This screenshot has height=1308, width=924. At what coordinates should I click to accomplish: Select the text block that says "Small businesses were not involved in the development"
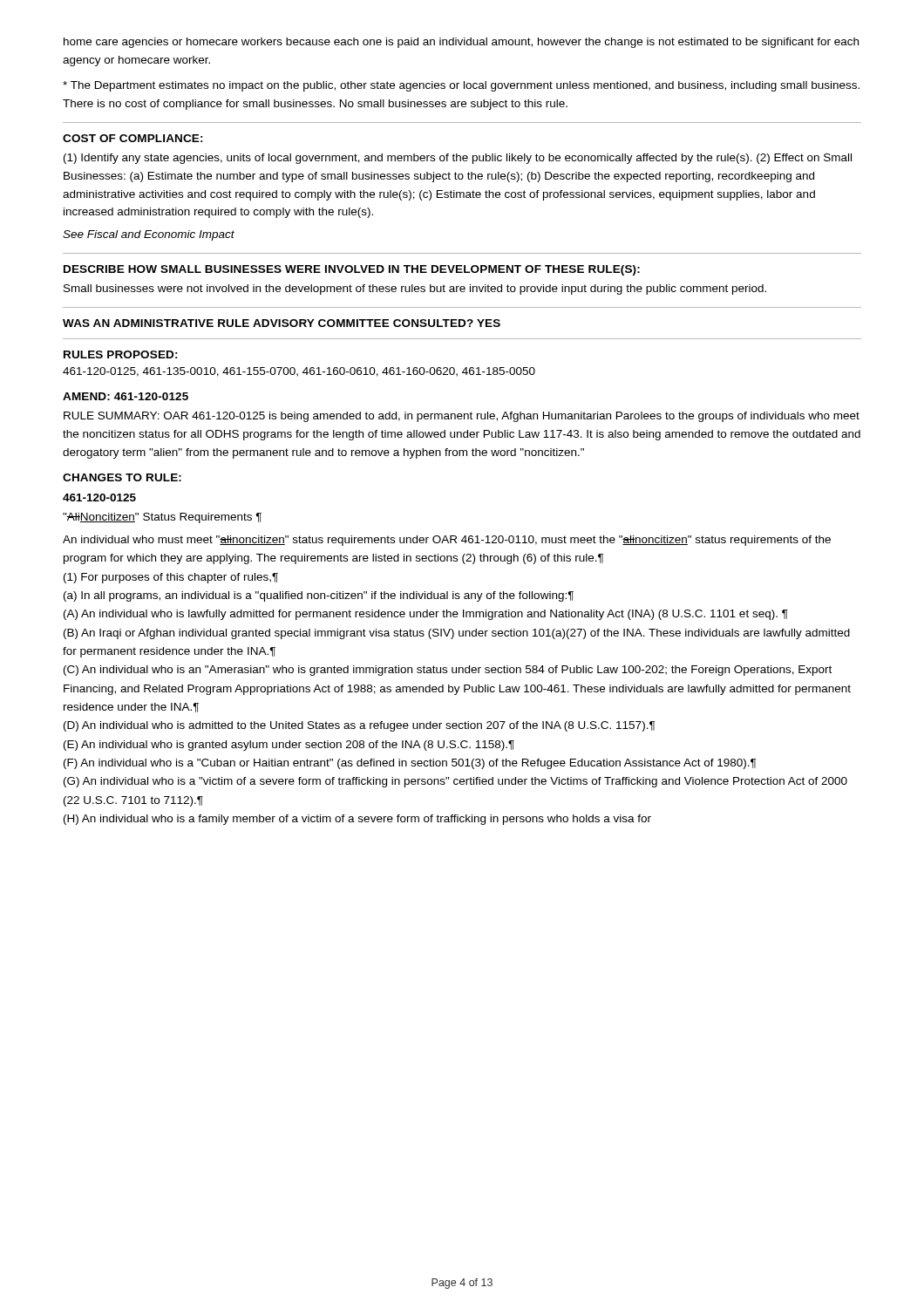415,288
